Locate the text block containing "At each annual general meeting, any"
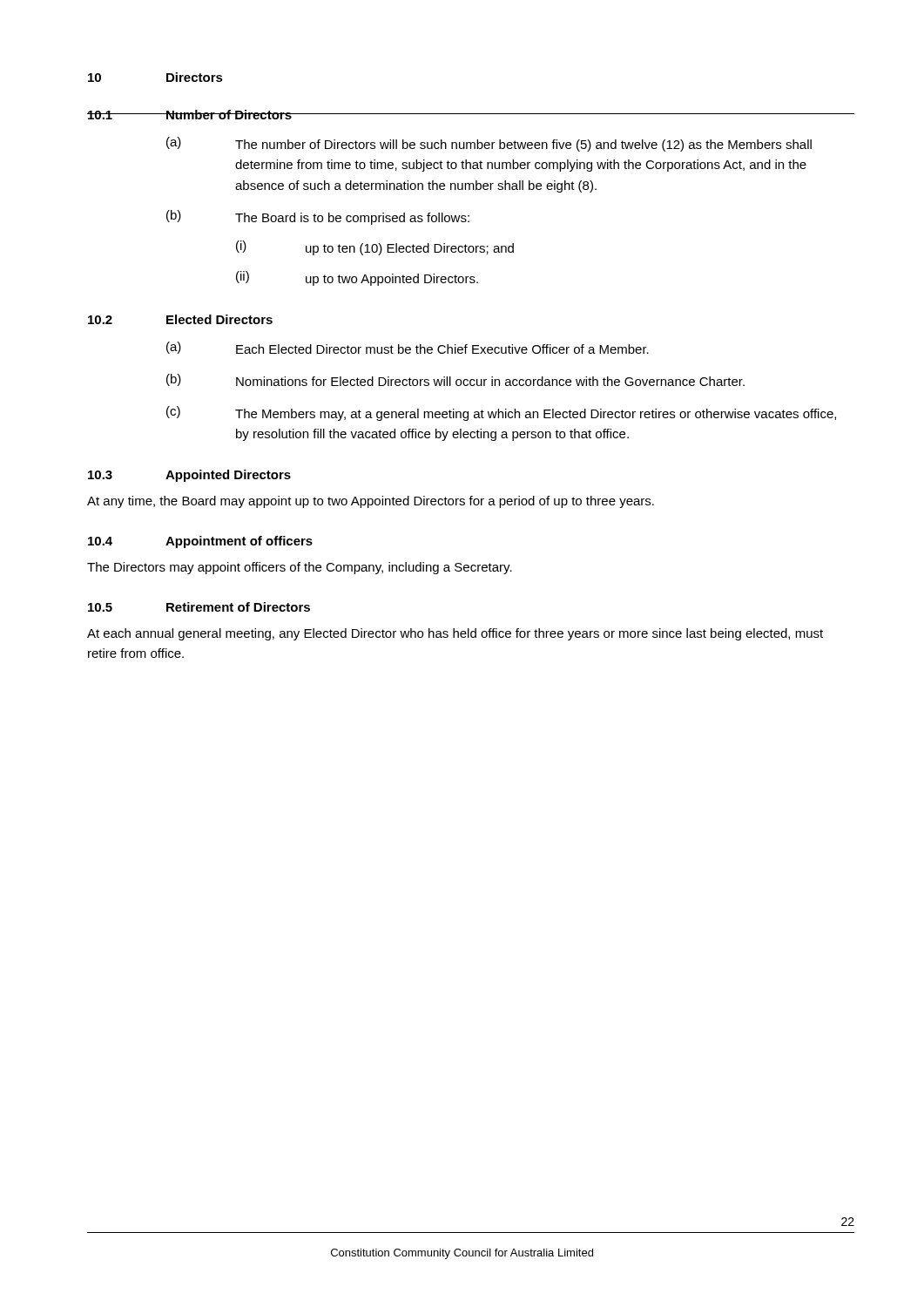The height and width of the screenshot is (1307, 924). click(455, 643)
